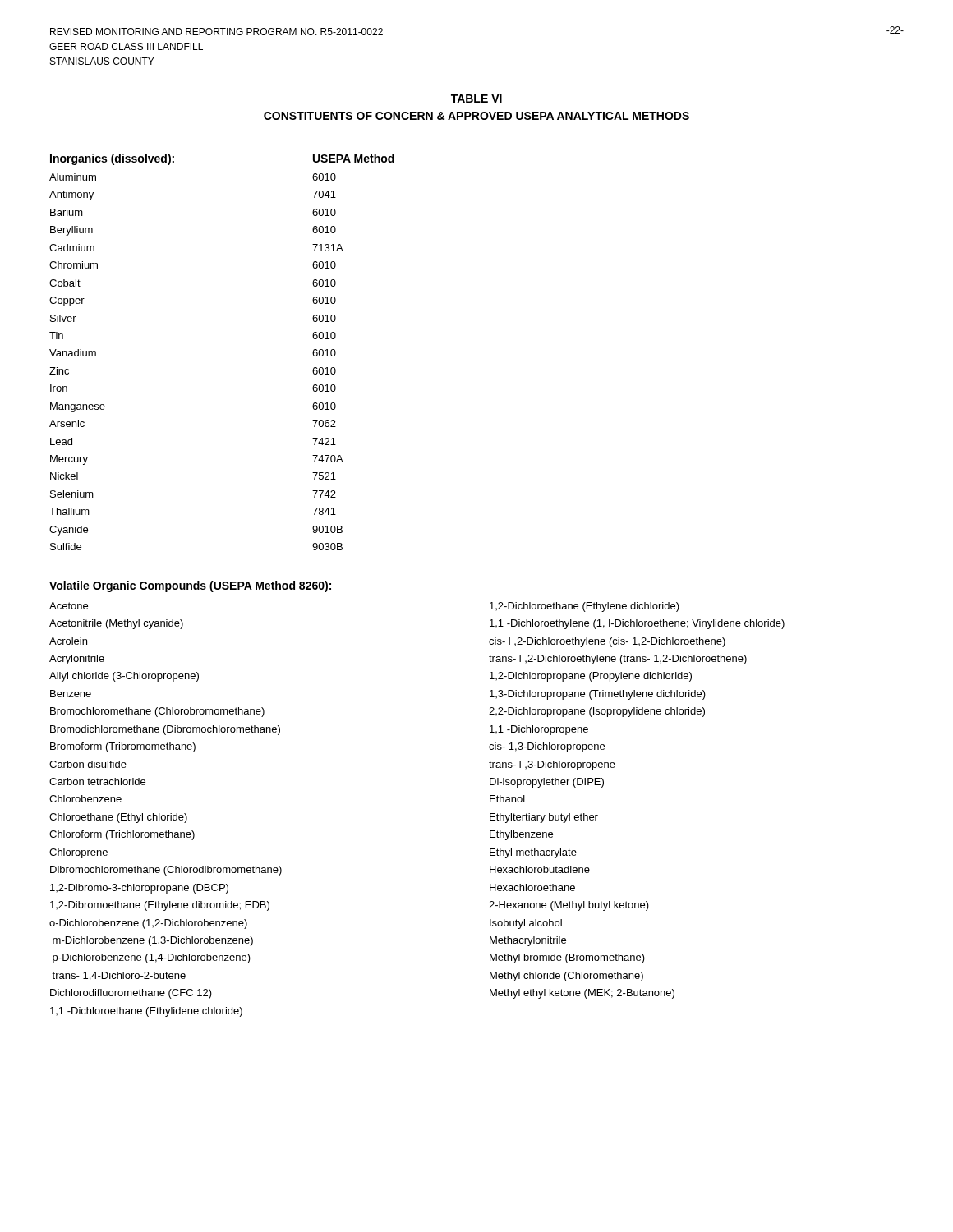
Task: Navigate to the text block starting "Bromochloromethane (Chlorobromomethane)"
Action: [157, 711]
